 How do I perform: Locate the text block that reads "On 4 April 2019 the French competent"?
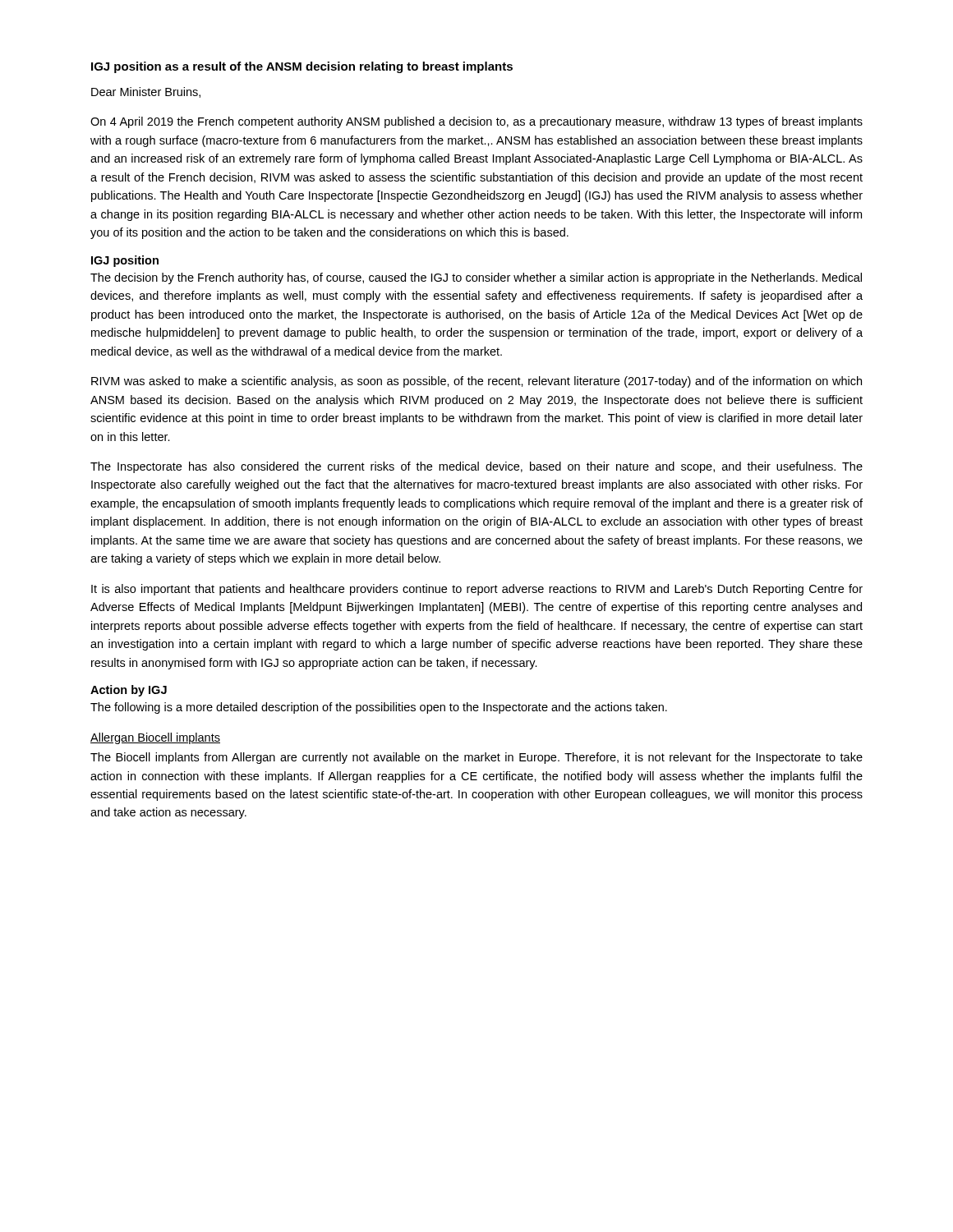[x=476, y=177]
